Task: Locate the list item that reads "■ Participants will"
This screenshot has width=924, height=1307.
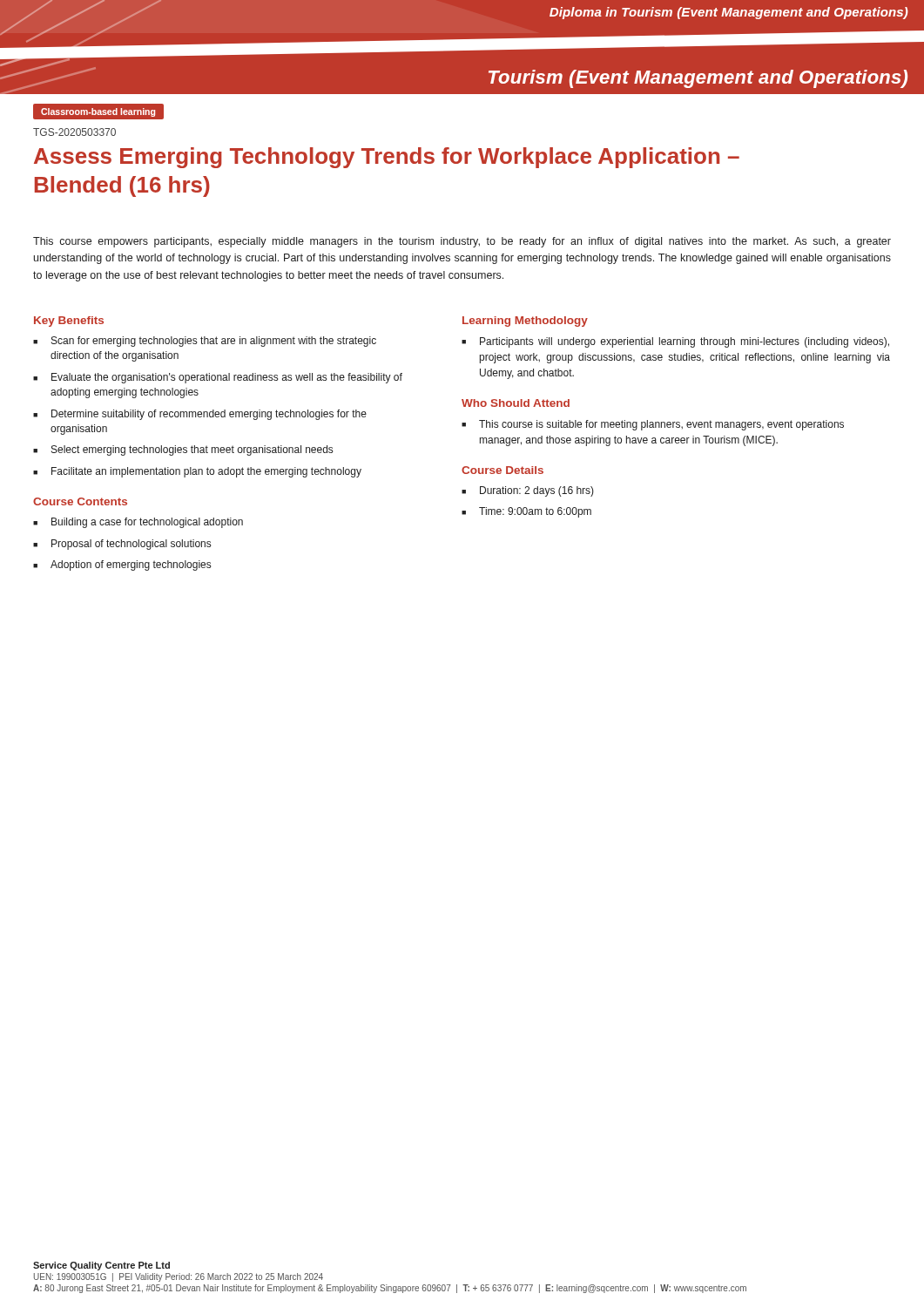Action: (x=676, y=357)
